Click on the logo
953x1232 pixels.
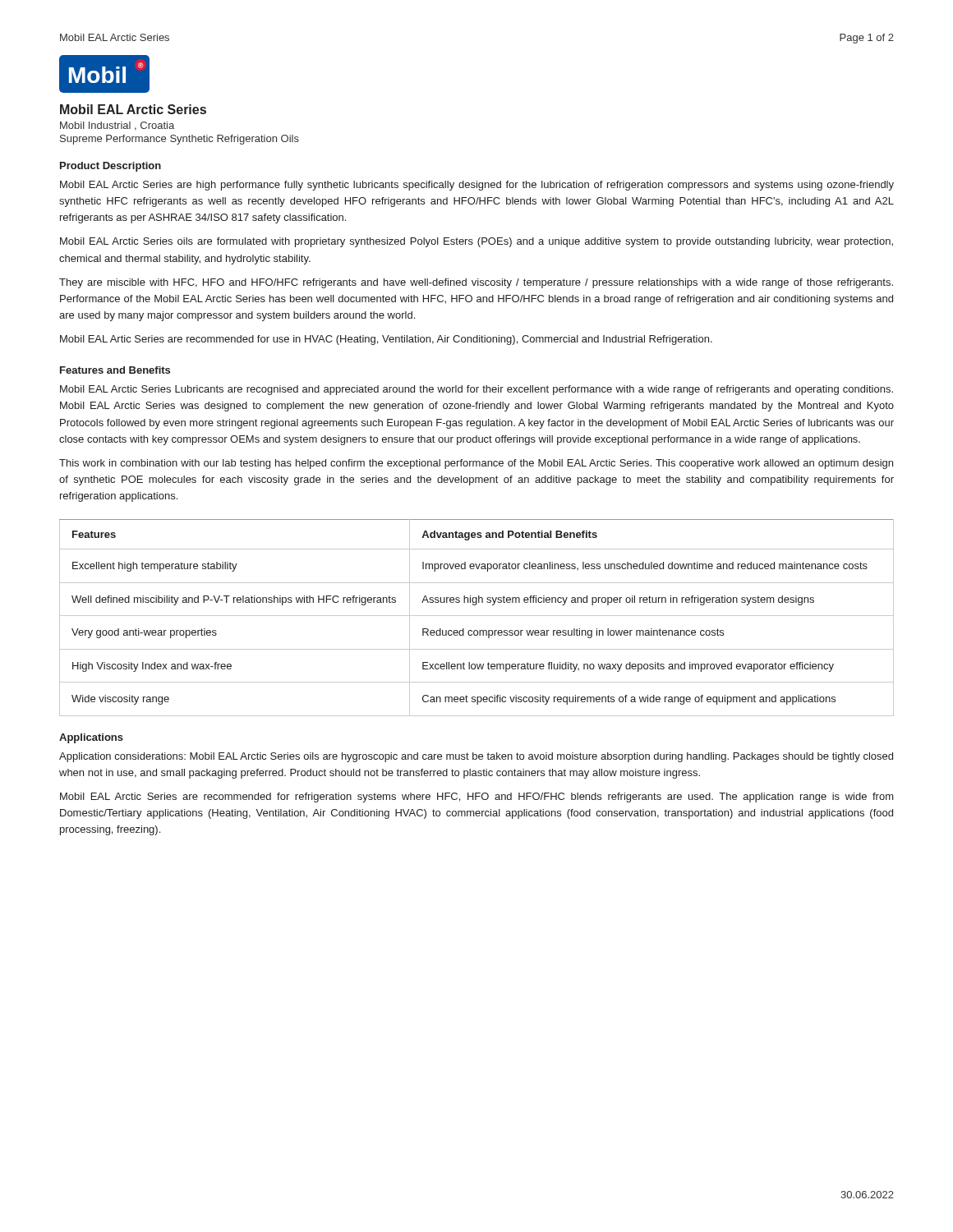[476, 74]
